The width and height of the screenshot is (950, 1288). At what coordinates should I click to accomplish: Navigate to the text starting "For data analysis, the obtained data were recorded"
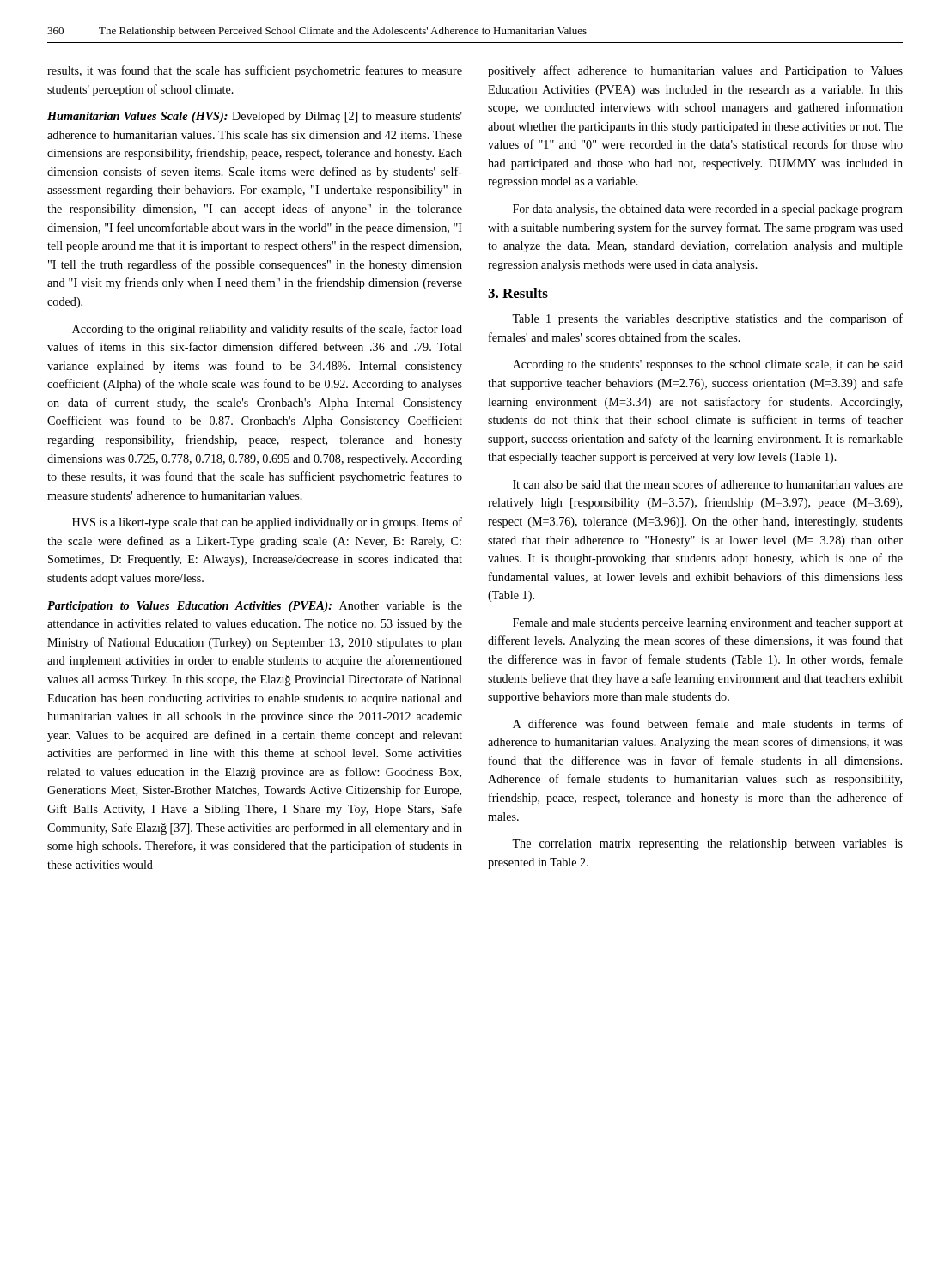[x=695, y=237]
